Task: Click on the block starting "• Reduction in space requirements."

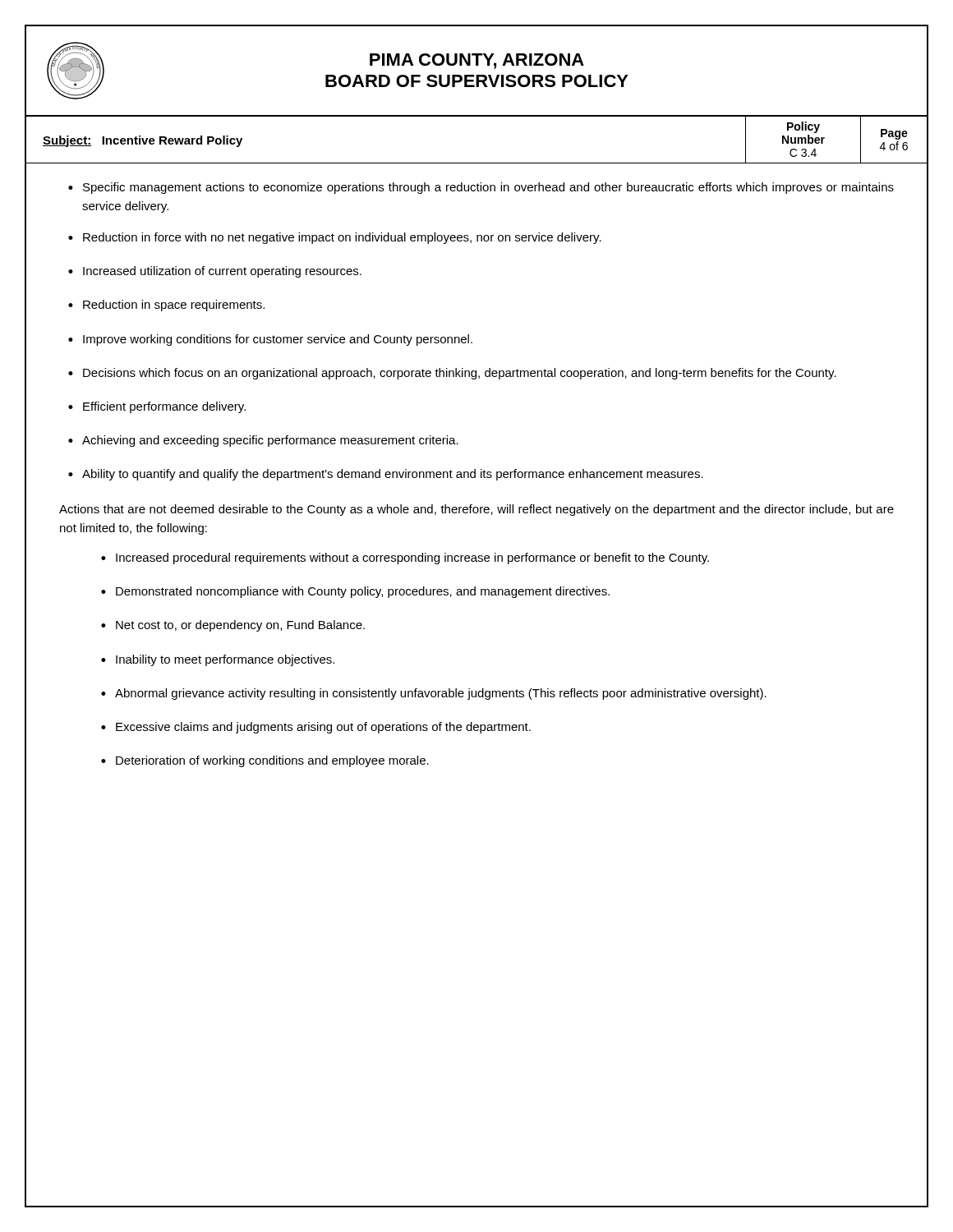Action: tap(166, 306)
